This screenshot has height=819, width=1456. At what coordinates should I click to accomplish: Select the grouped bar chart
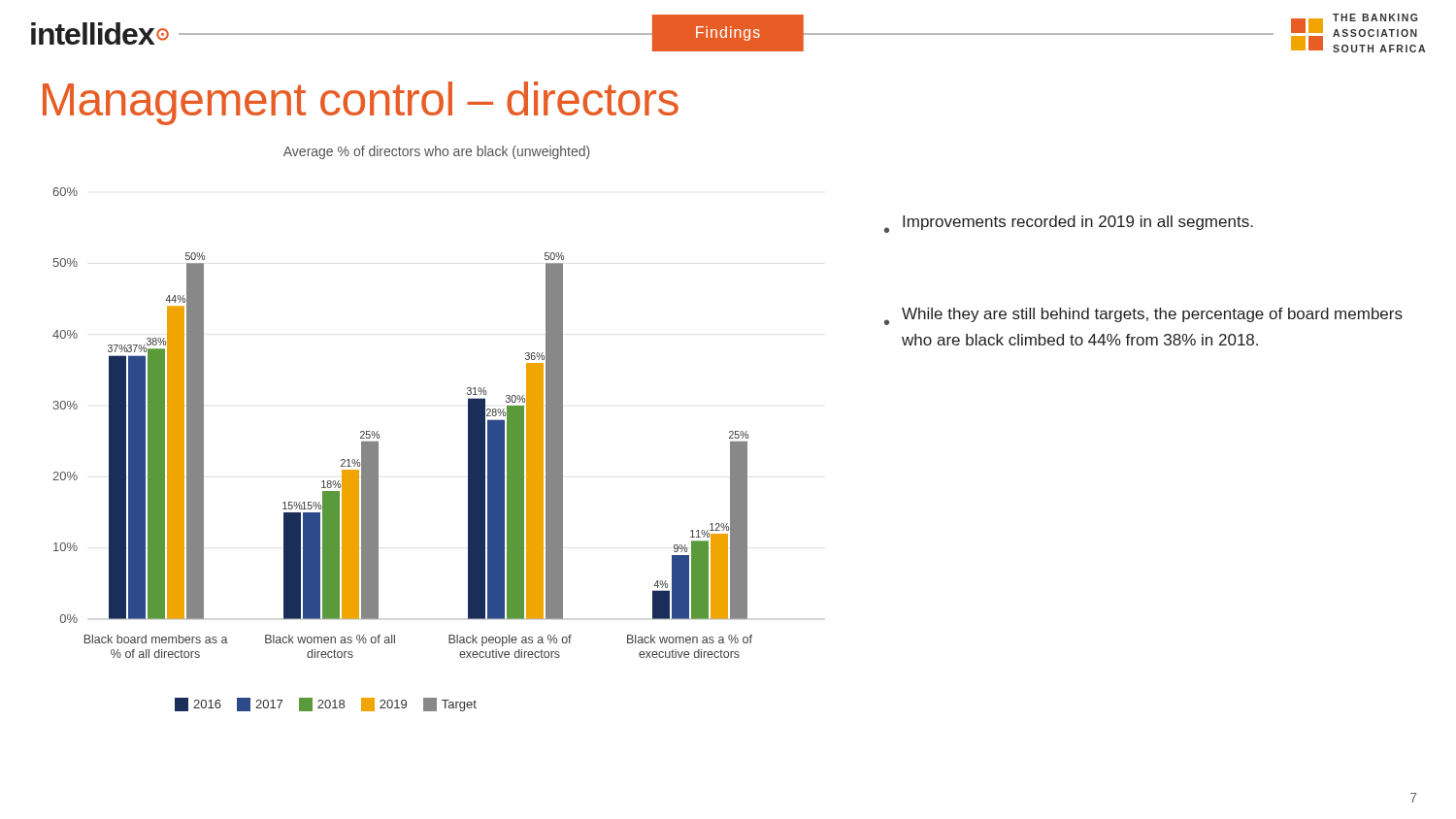click(x=442, y=415)
